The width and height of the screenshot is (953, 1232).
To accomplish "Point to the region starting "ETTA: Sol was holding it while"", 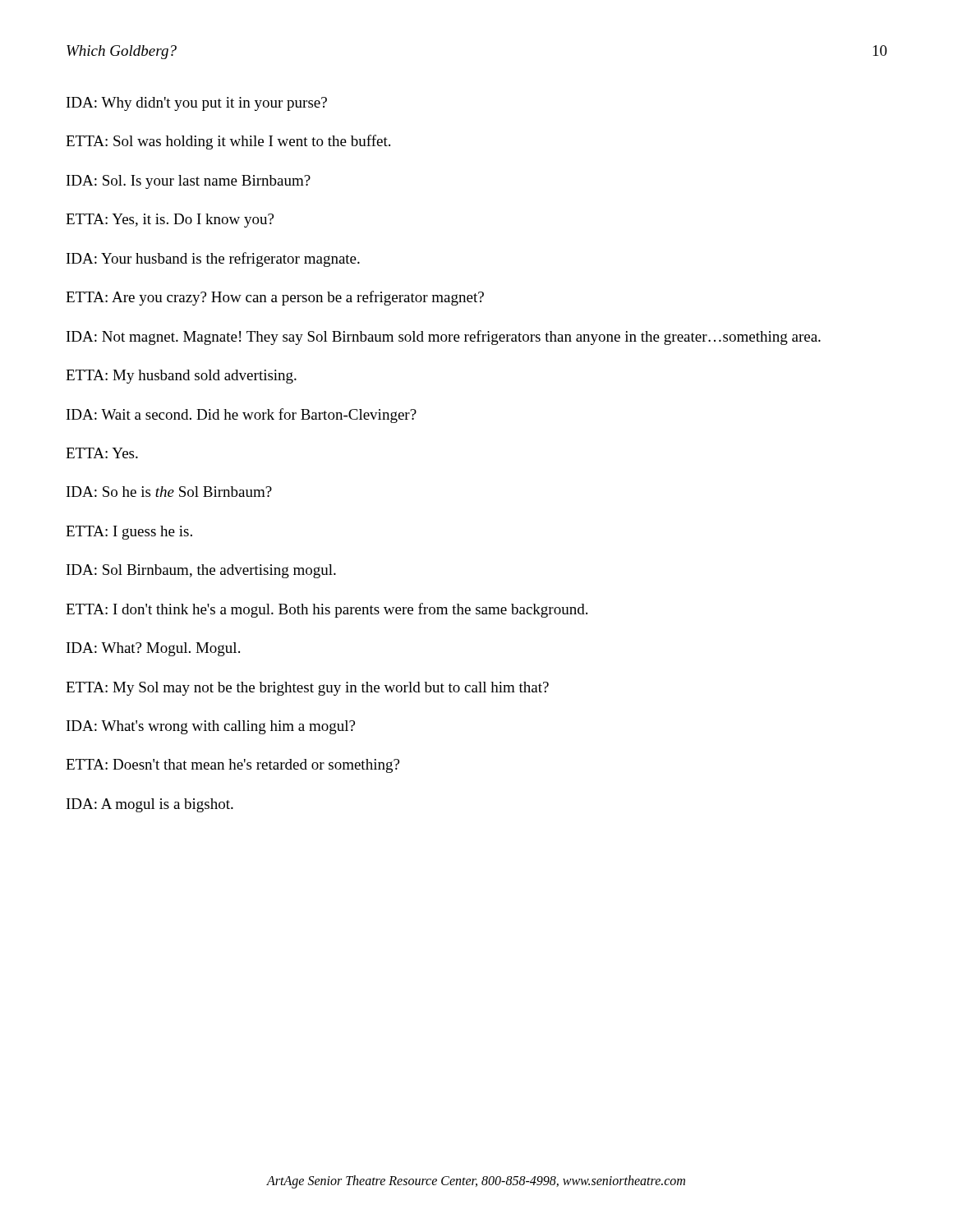I will [x=229, y=141].
